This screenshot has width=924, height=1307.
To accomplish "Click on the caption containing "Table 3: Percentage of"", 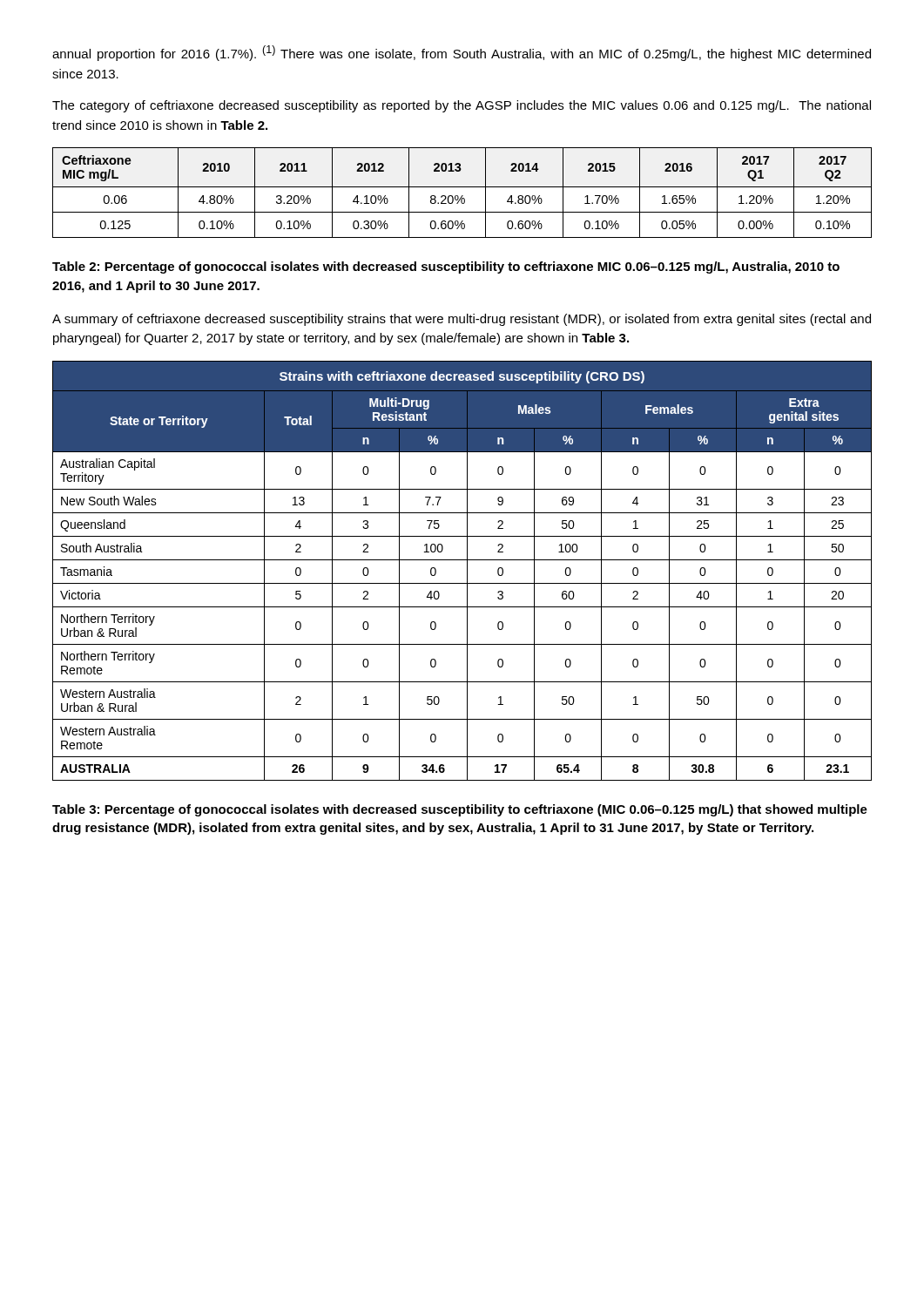I will [460, 818].
